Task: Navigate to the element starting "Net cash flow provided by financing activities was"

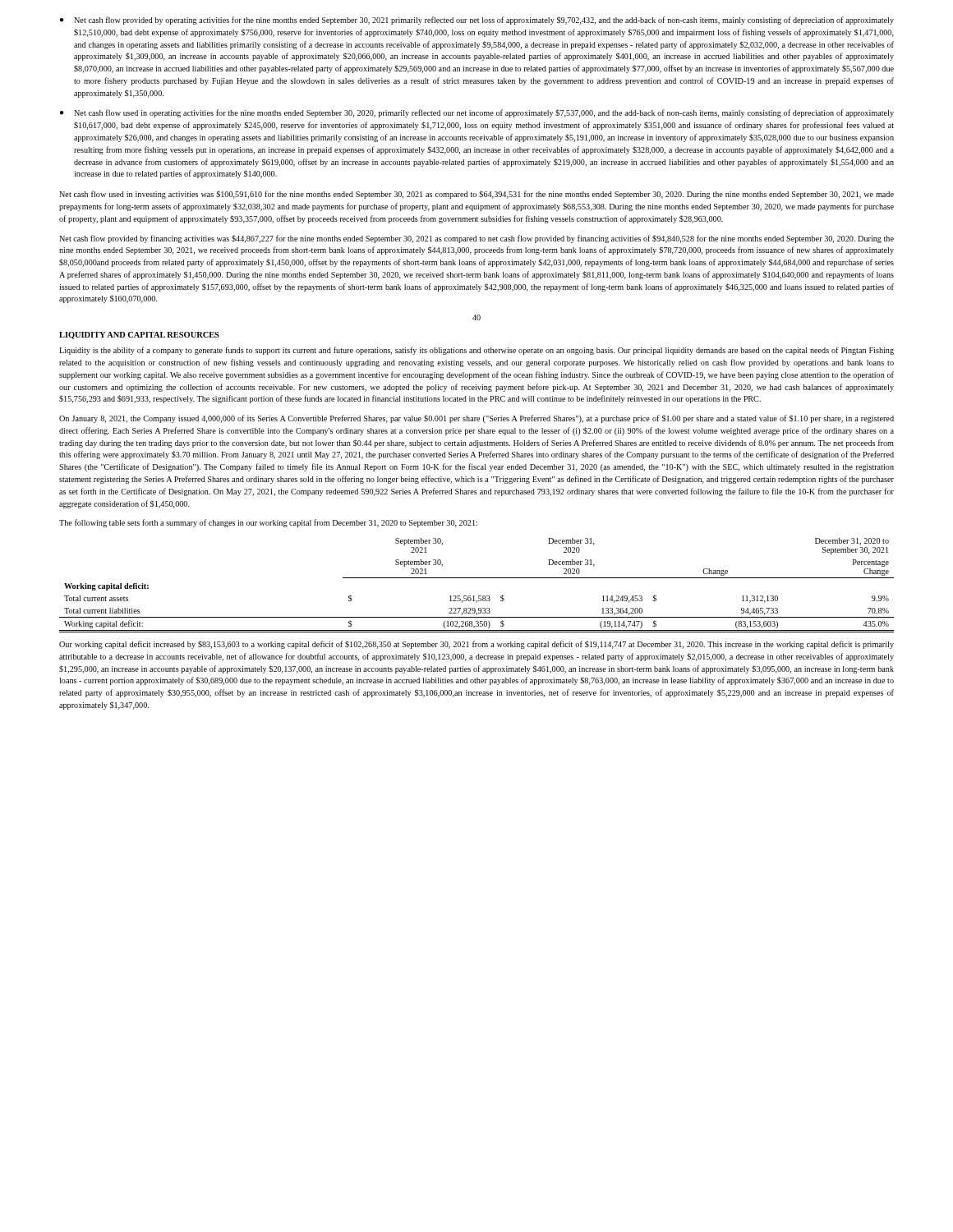Action: click(x=476, y=269)
